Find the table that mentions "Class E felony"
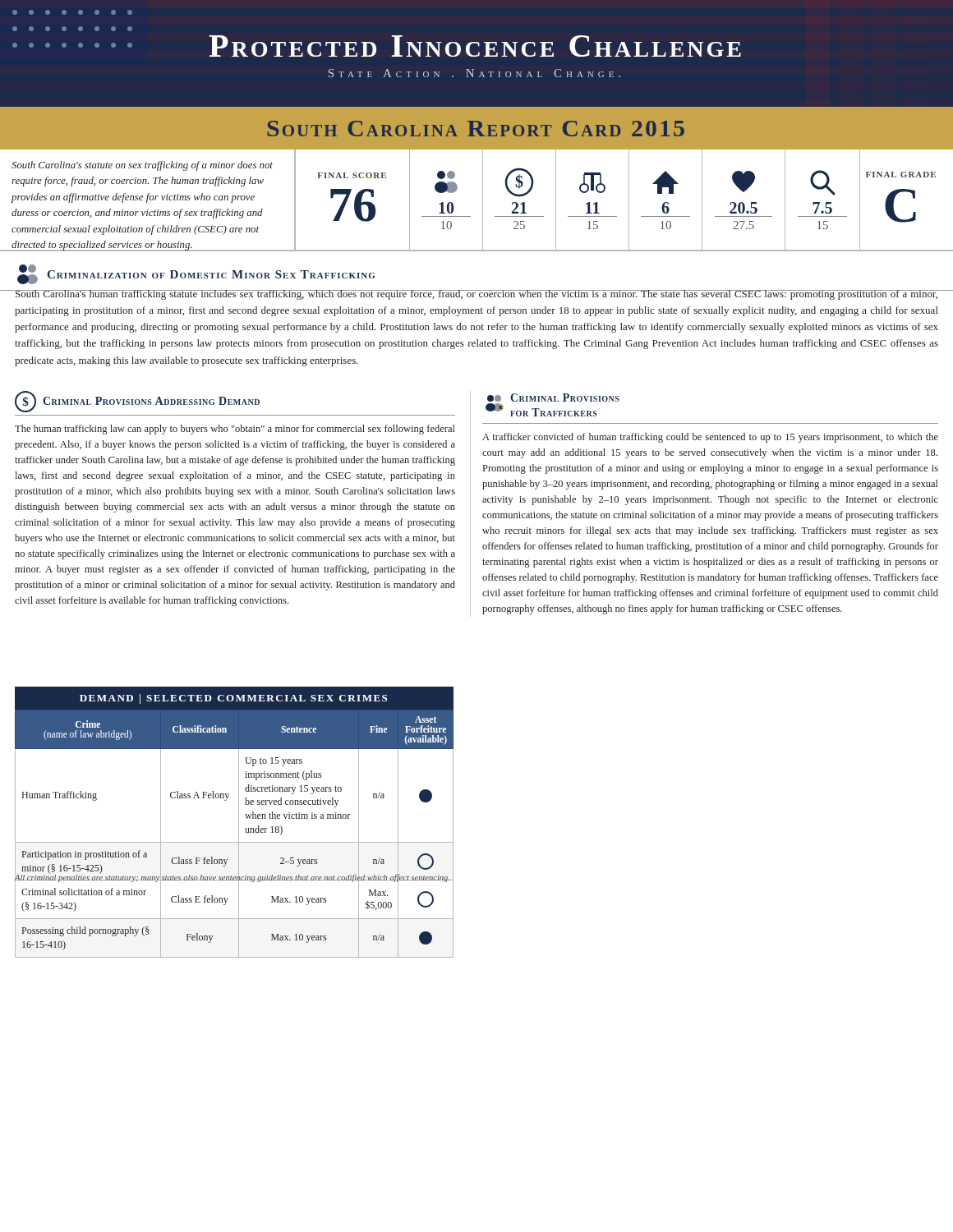Viewport: 953px width, 1232px height. [x=234, y=822]
